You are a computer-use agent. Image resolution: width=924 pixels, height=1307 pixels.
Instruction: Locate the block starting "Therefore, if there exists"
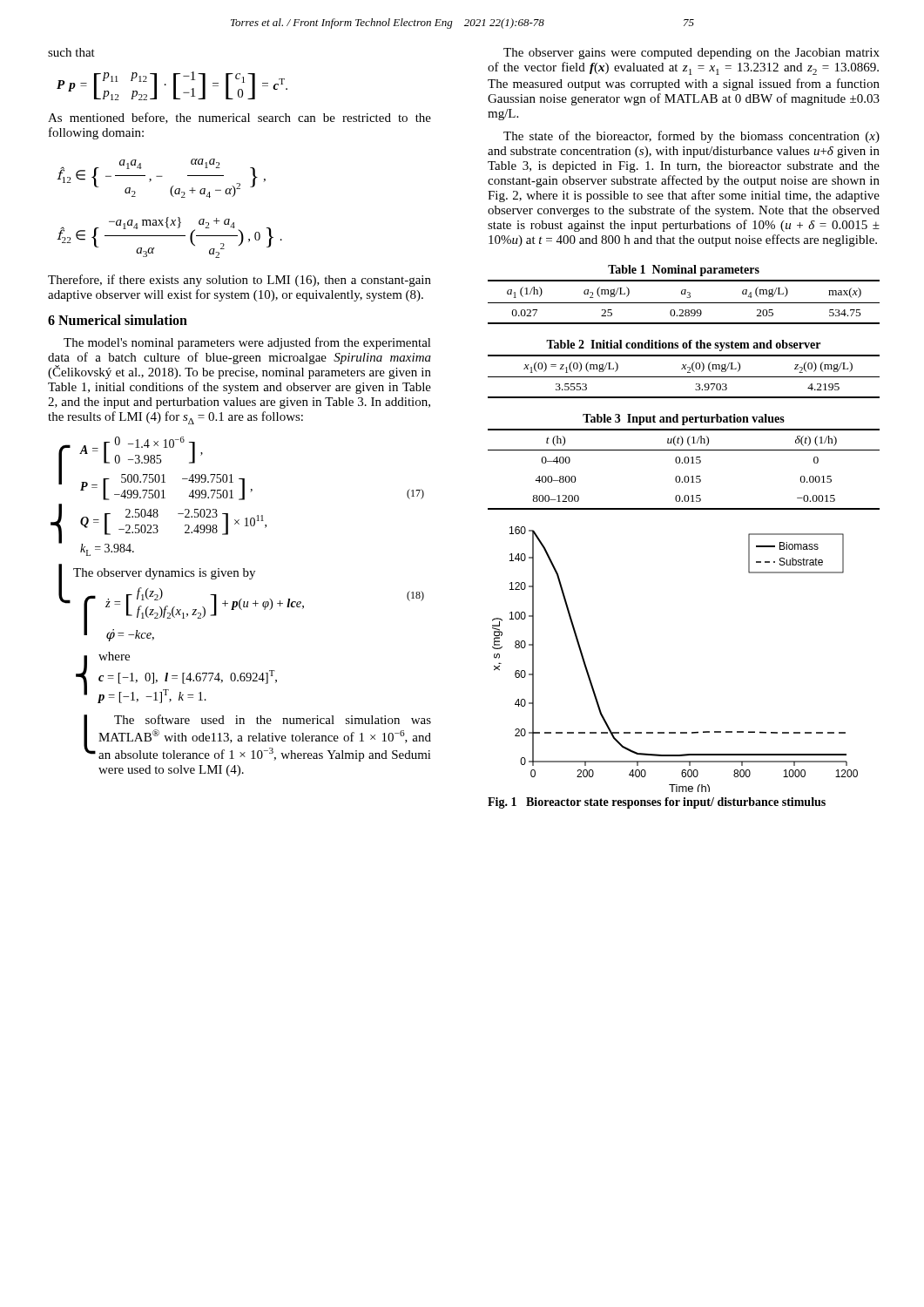(x=239, y=287)
